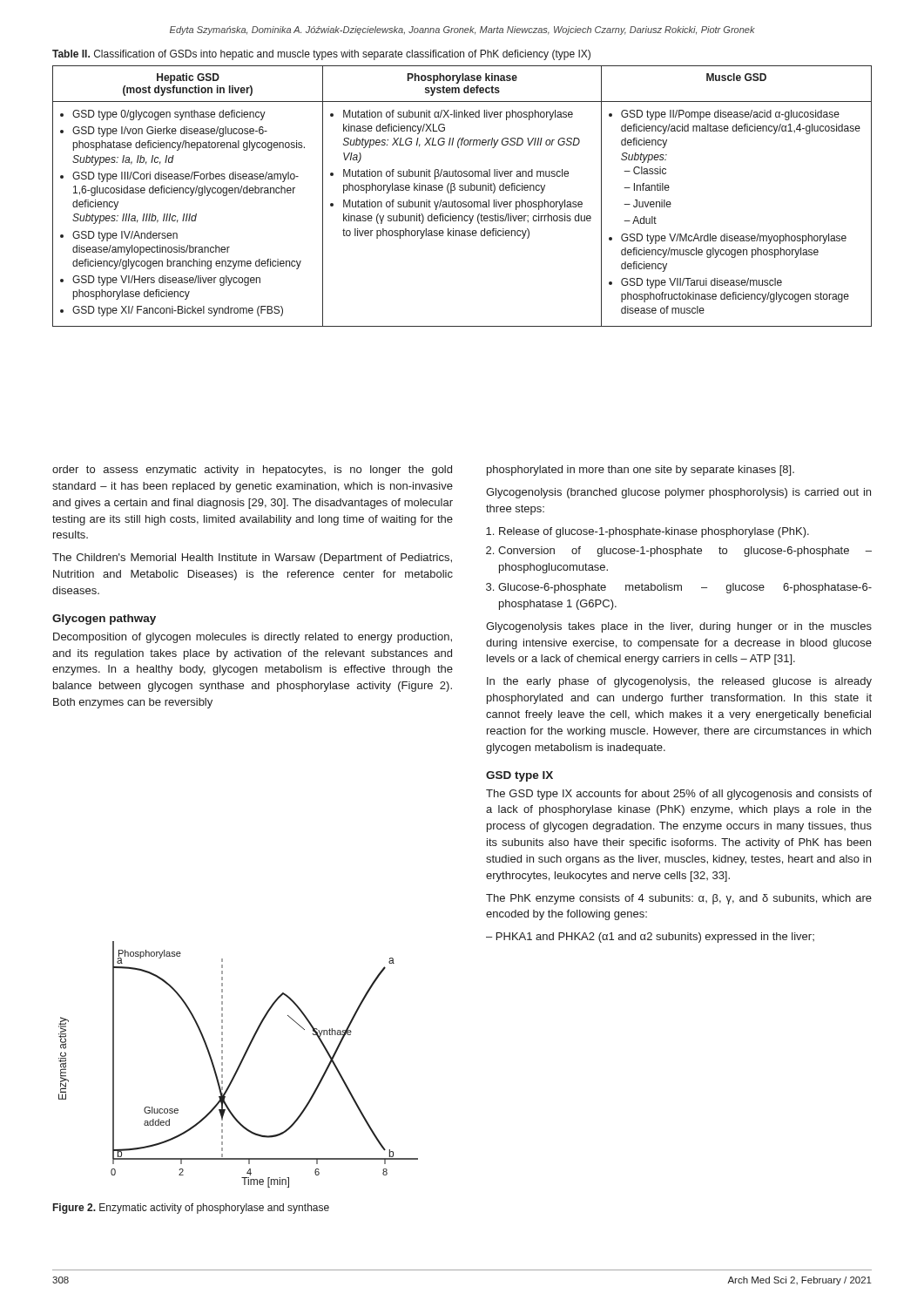
Task: Find the text block starting "phosphorylated in more"
Action: click(679, 489)
